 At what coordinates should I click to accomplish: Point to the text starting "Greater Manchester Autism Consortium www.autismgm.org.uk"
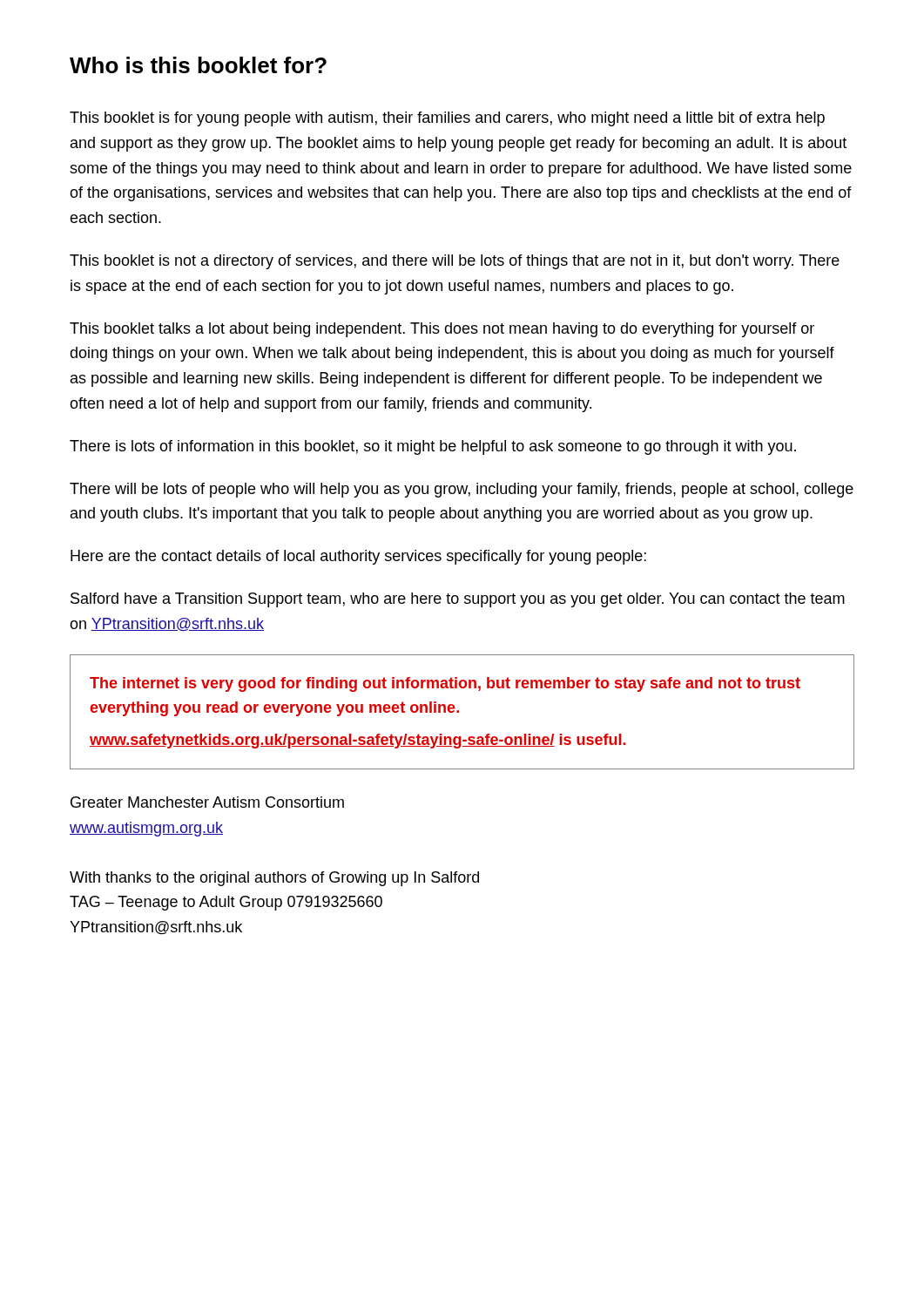(x=207, y=815)
